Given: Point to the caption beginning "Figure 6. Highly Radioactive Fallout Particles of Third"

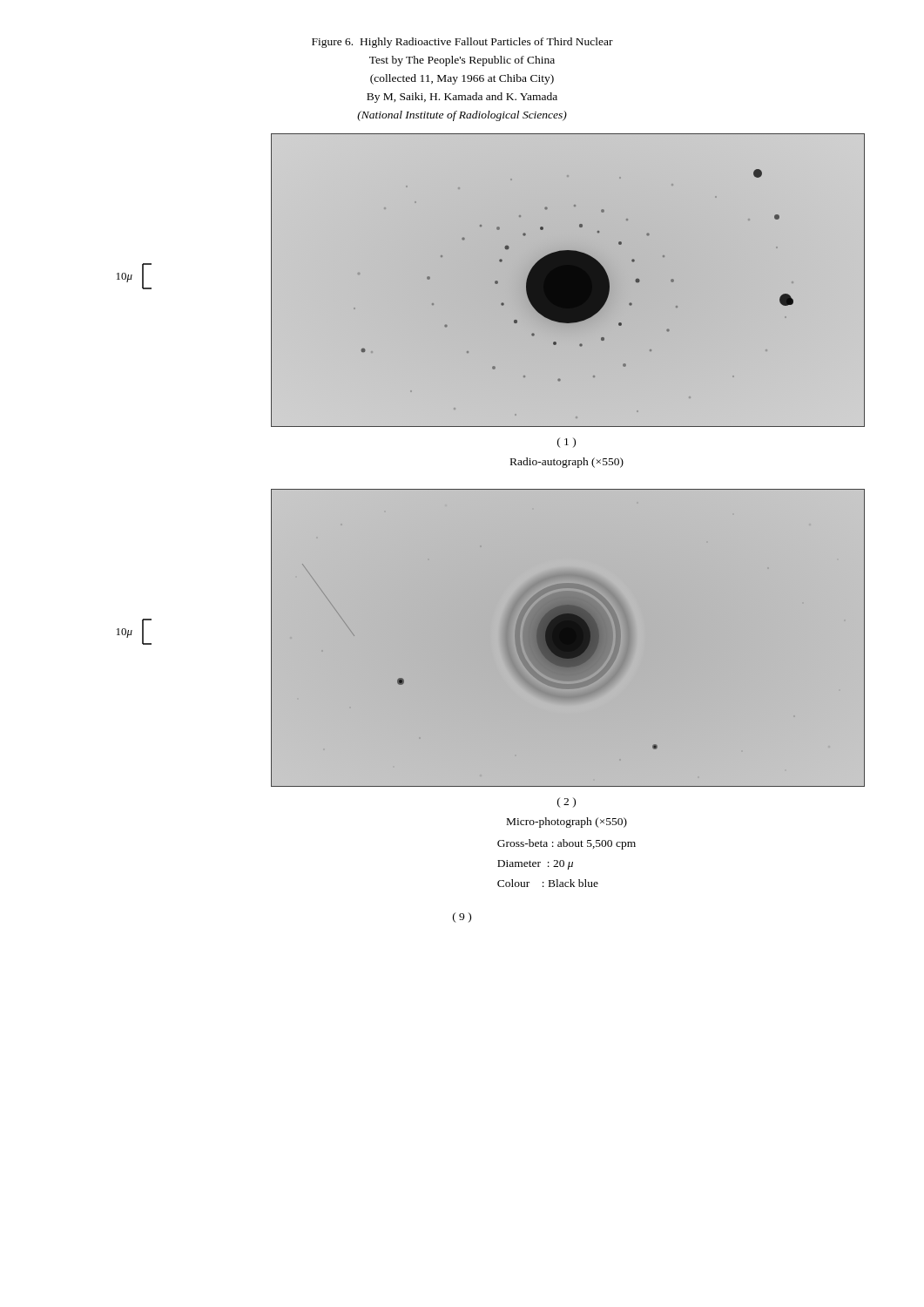Looking at the screenshot, I should click(462, 78).
